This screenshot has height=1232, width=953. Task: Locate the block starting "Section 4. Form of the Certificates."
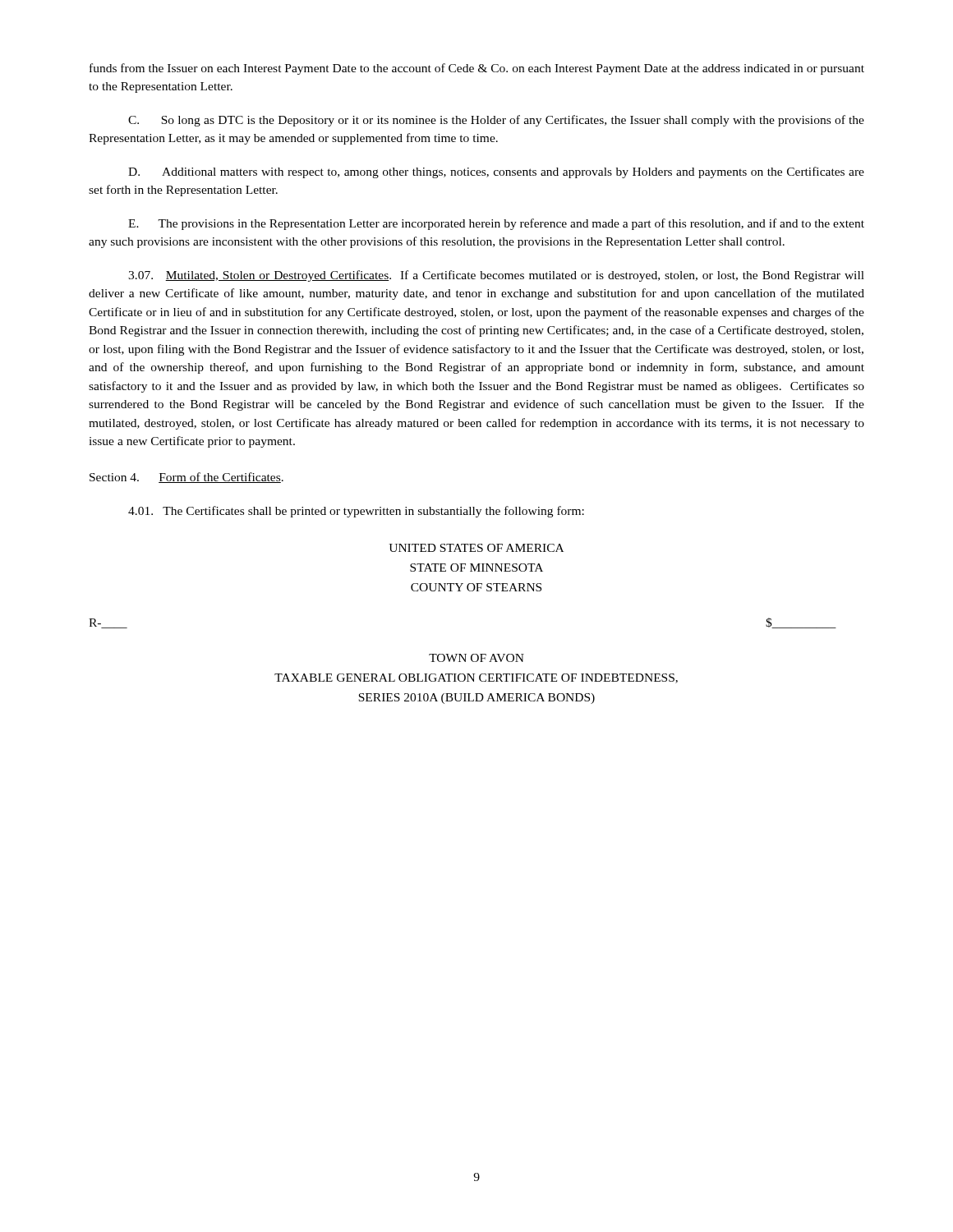186,478
